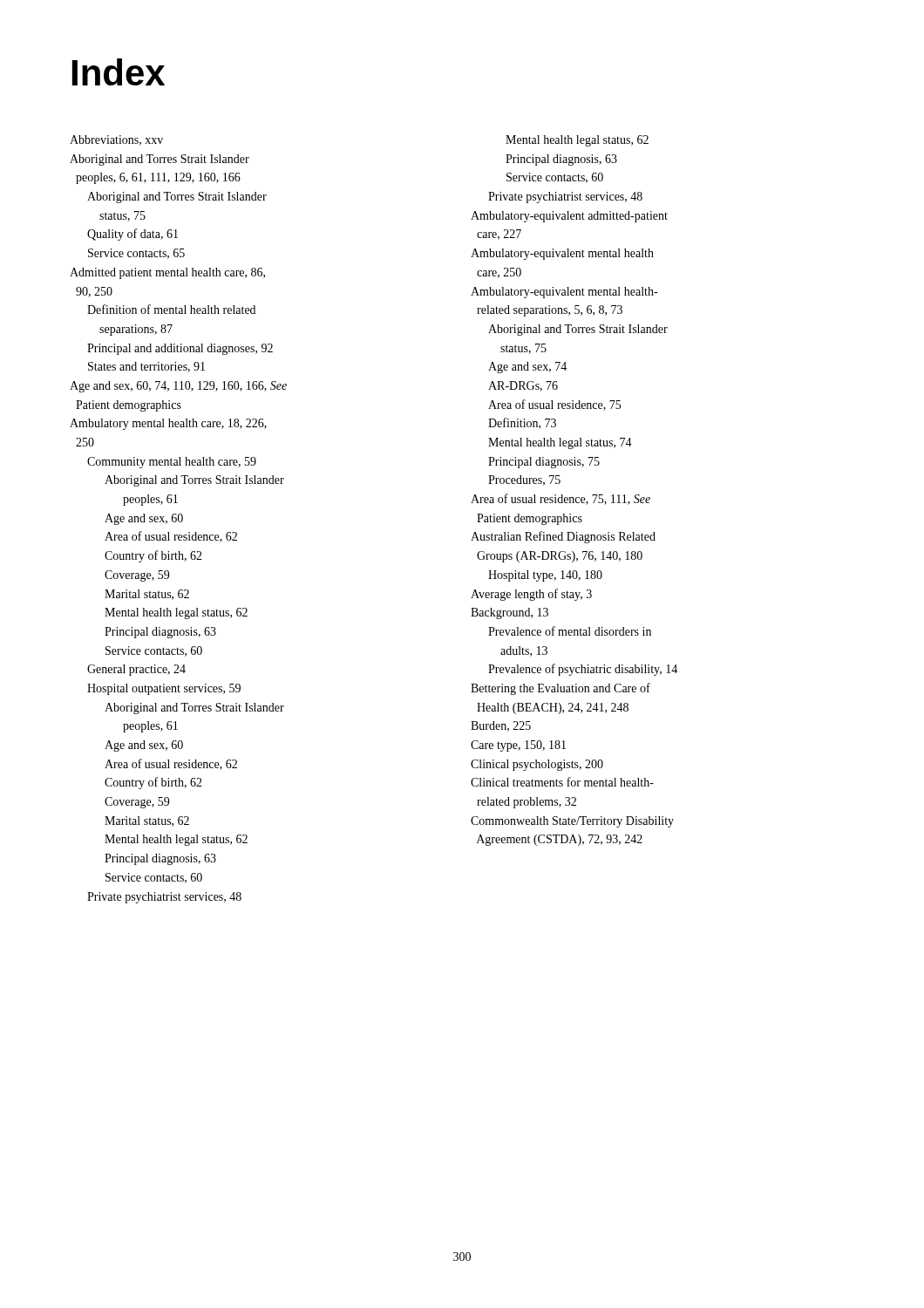Where is the passage that starts "Clinical treatments for mental health- related problems,"?
This screenshot has width=924, height=1308.
[562, 792]
